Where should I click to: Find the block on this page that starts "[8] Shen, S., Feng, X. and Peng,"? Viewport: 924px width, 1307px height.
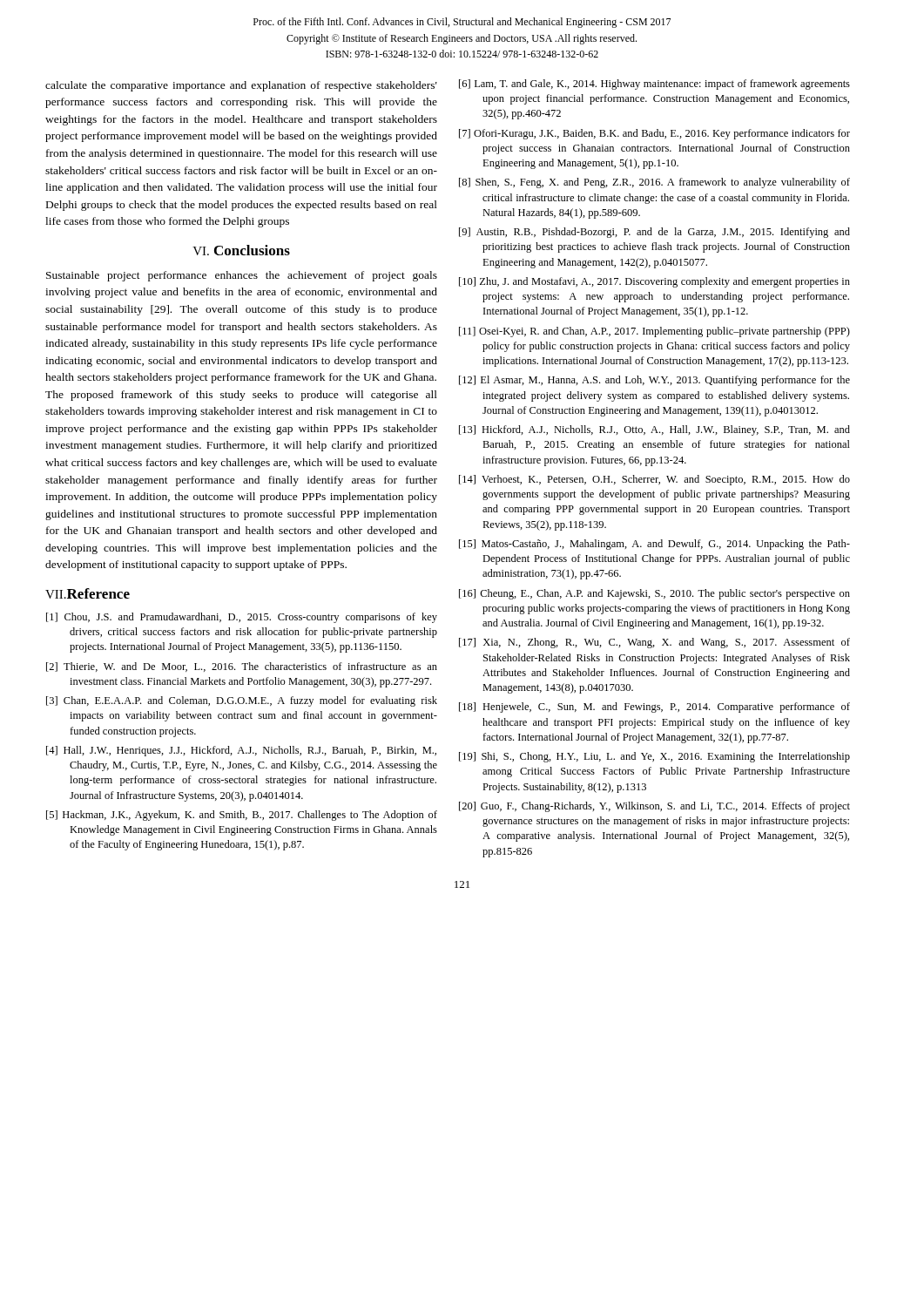(x=654, y=197)
